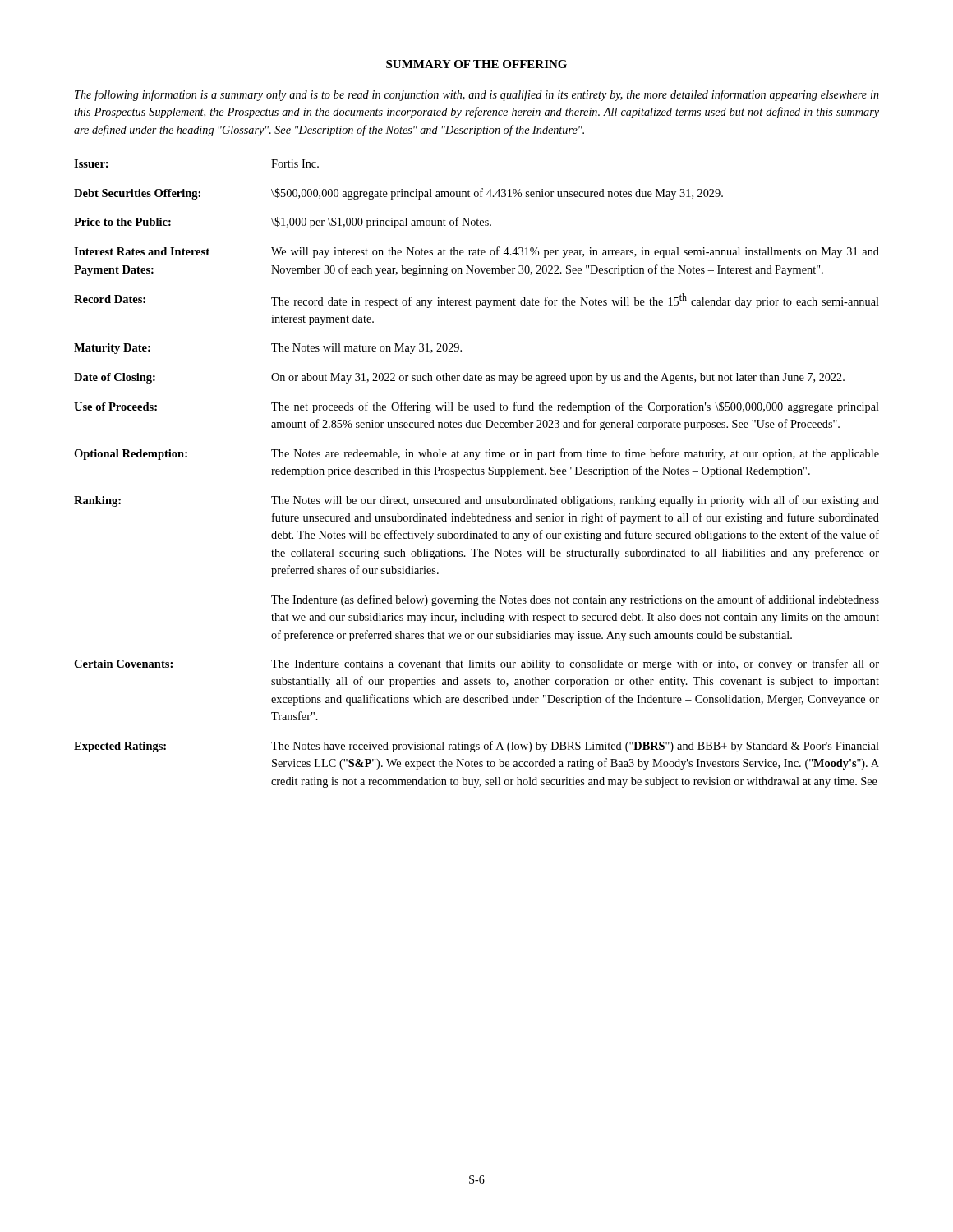
Task: Select the list item that reads "Optional Redemption: The Notes are redeemable,"
Action: click(476, 462)
